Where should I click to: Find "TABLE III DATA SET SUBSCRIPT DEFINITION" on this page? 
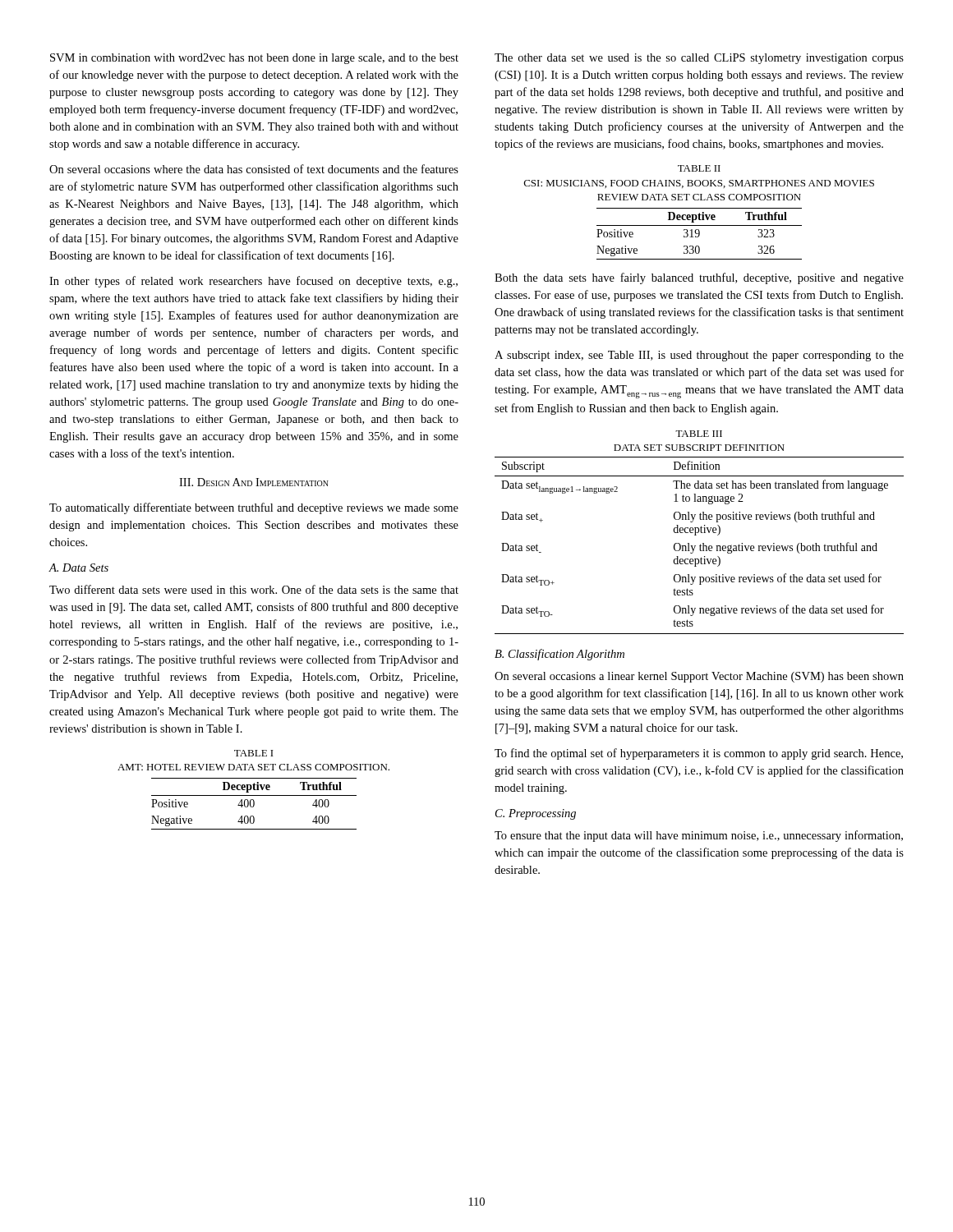pyautogui.click(x=699, y=440)
